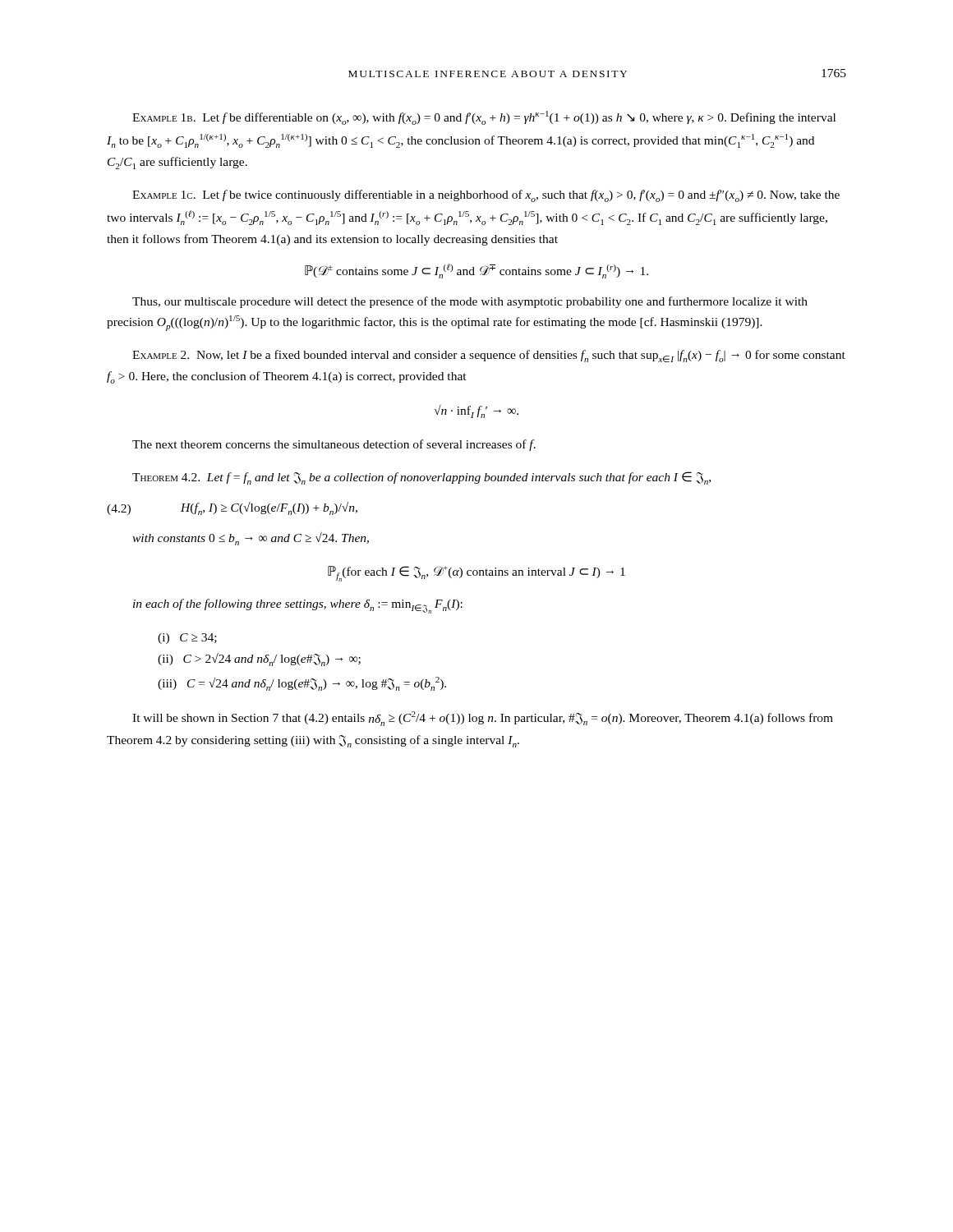Image resolution: width=953 pixels, height=1232 pixels.
Task: Navigate to the text block starting "ℙ(𝒟± contains some"
Action: click(476, 271)
